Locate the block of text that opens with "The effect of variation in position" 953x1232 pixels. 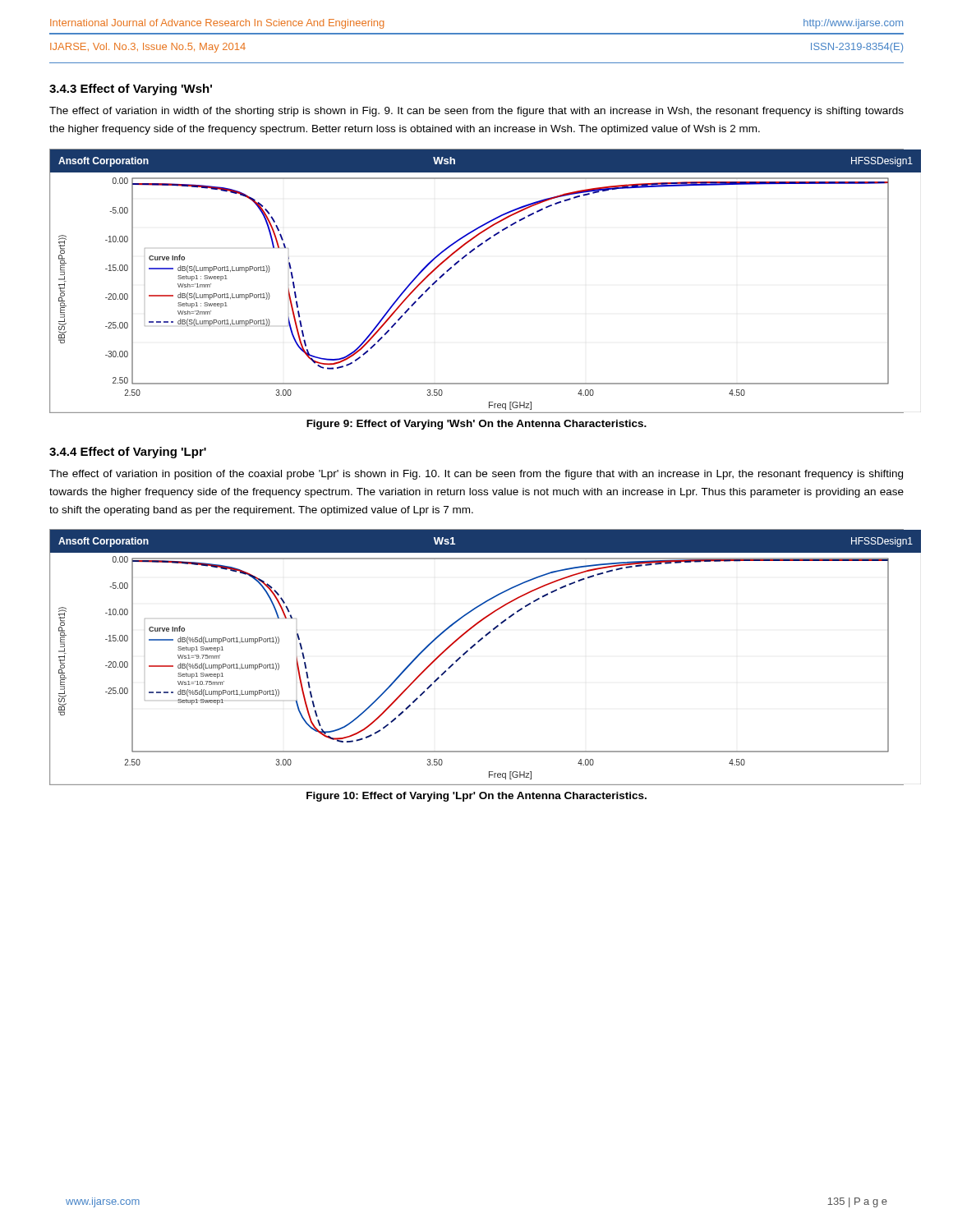point(476,491)
